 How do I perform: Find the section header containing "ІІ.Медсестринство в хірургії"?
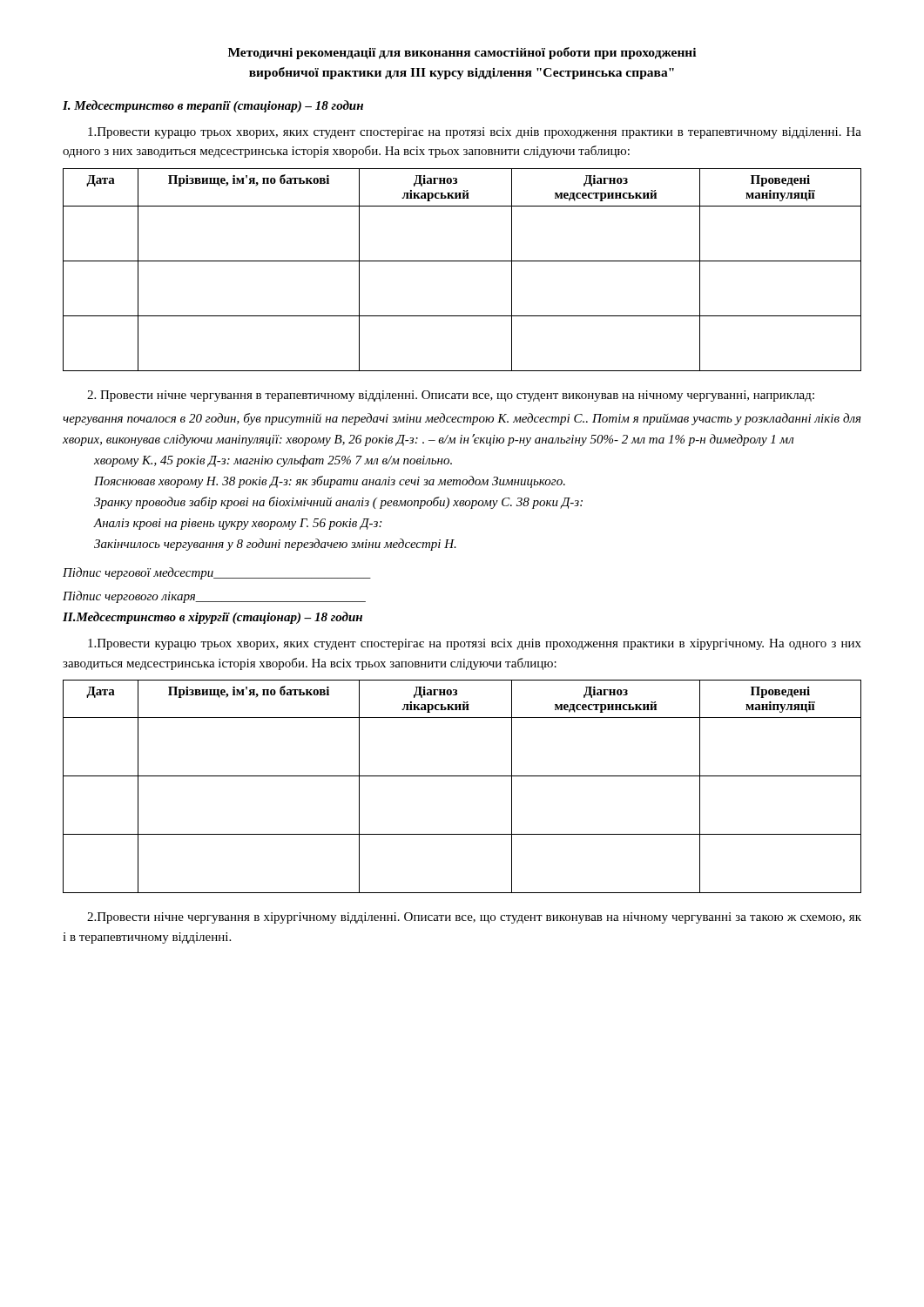pos(213,617)
